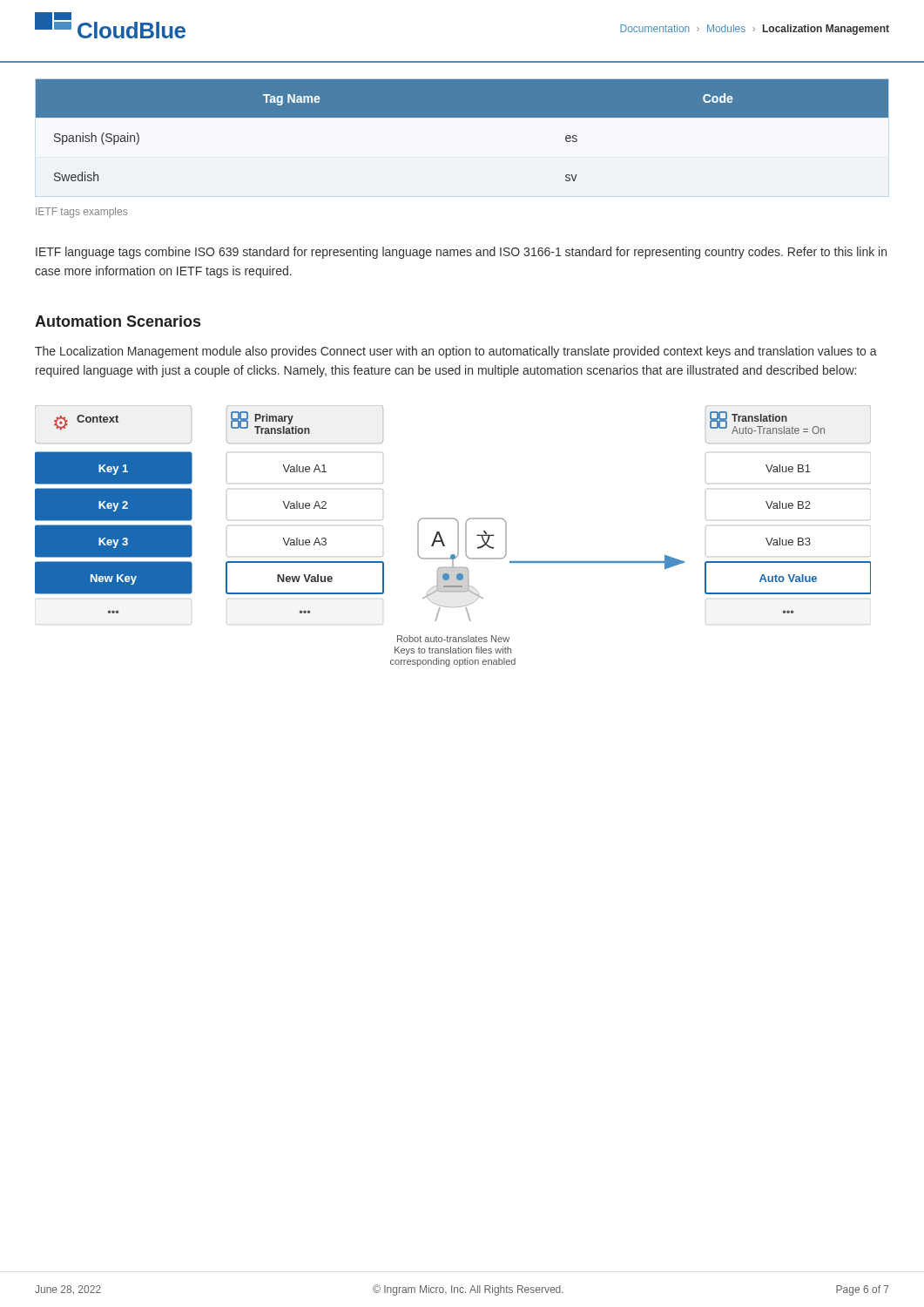924x1307 pixels.
Task: Click on the infographic
Action: 462,541
